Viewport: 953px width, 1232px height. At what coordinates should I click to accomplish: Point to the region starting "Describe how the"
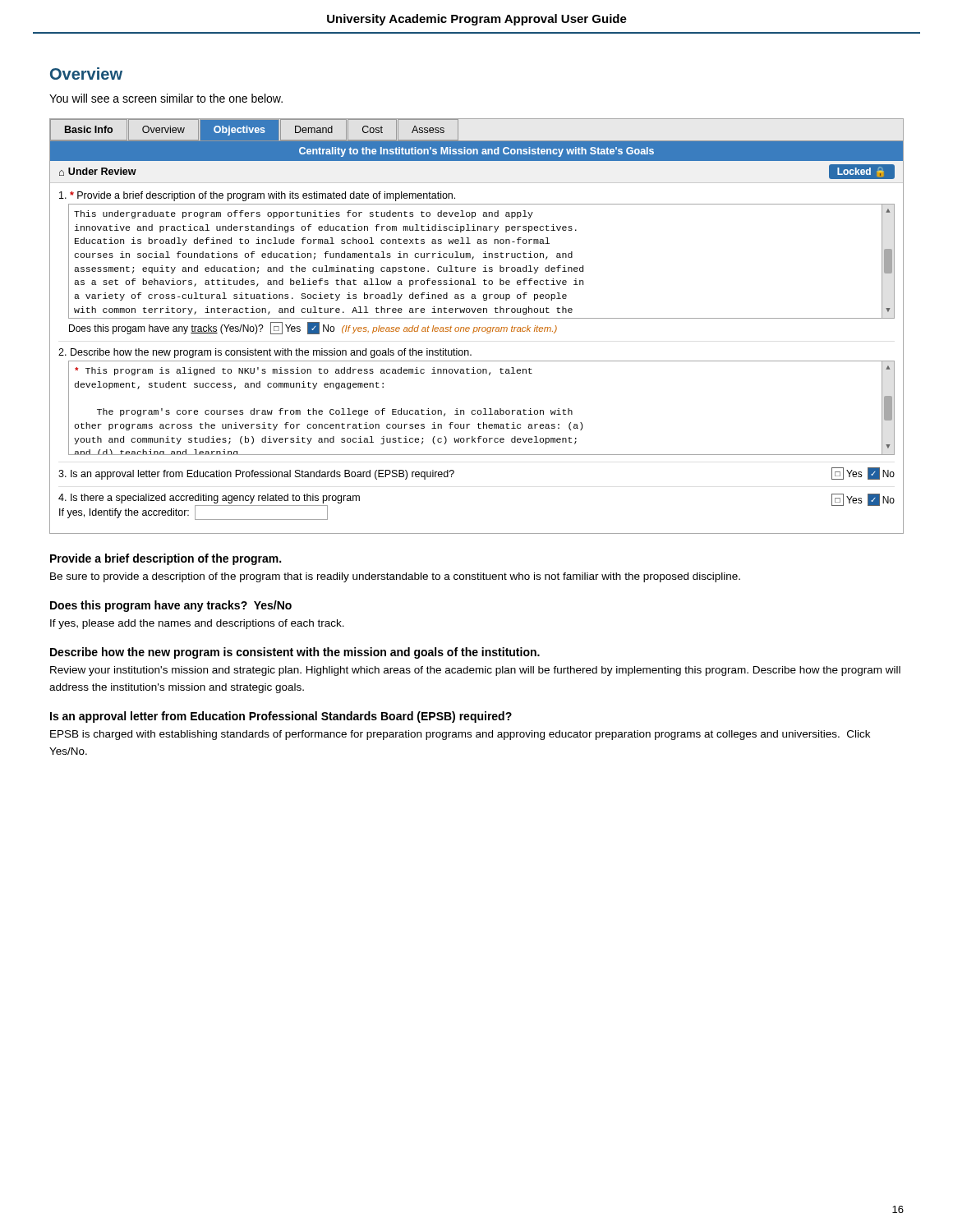pos(295,652)
